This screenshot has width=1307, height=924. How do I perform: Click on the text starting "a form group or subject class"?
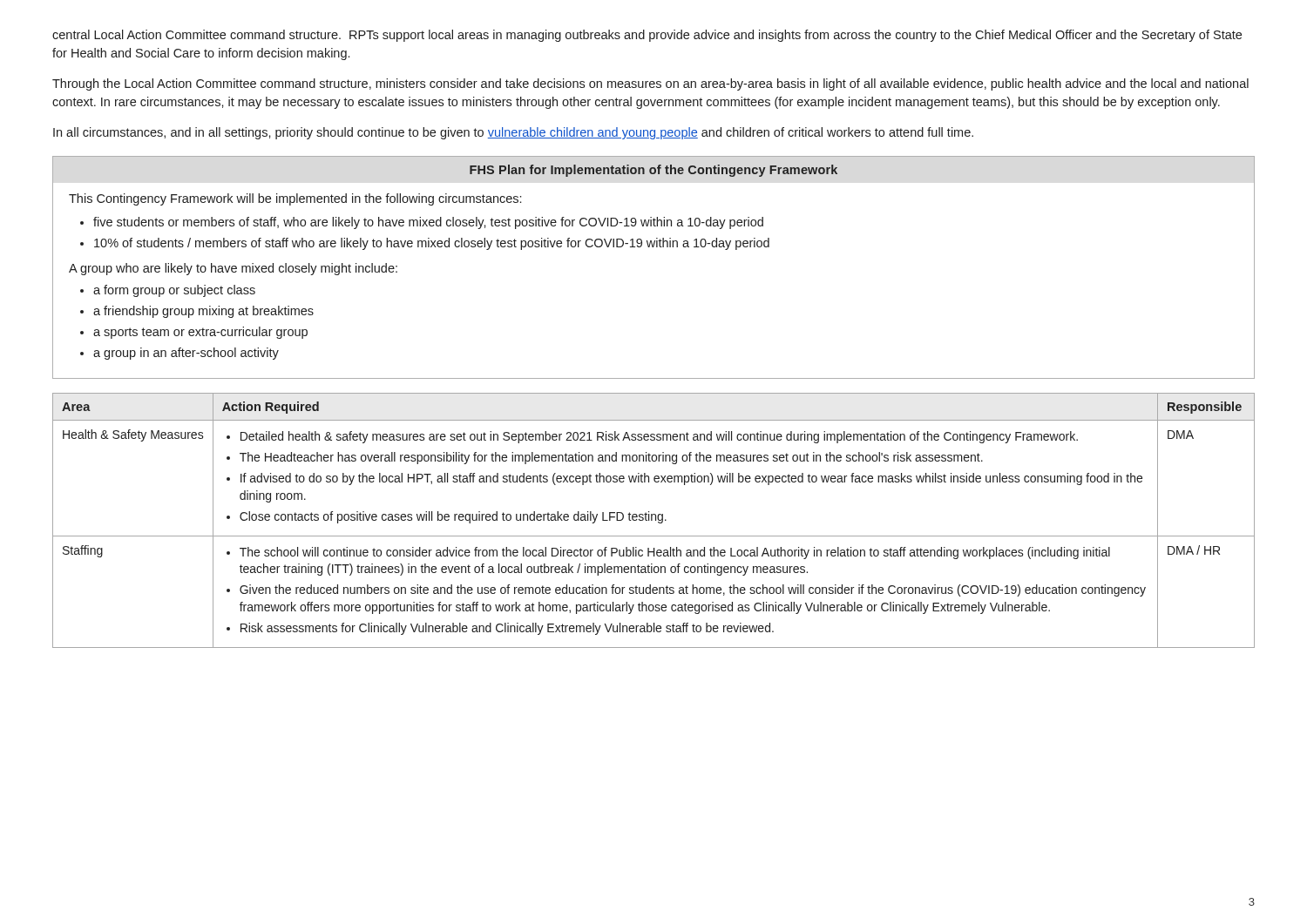(x=174, y=290)
